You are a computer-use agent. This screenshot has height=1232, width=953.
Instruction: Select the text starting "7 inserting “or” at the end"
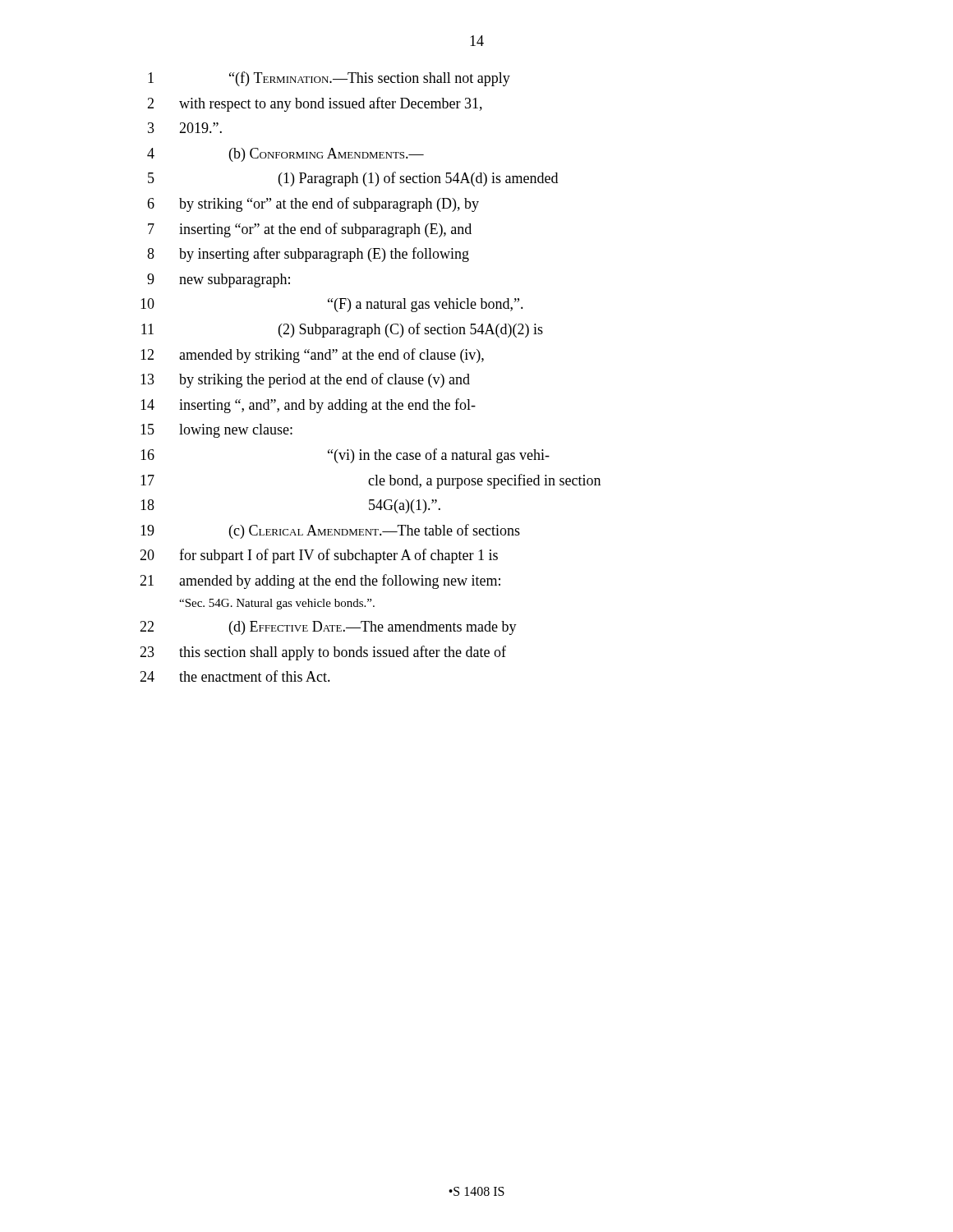310,230
